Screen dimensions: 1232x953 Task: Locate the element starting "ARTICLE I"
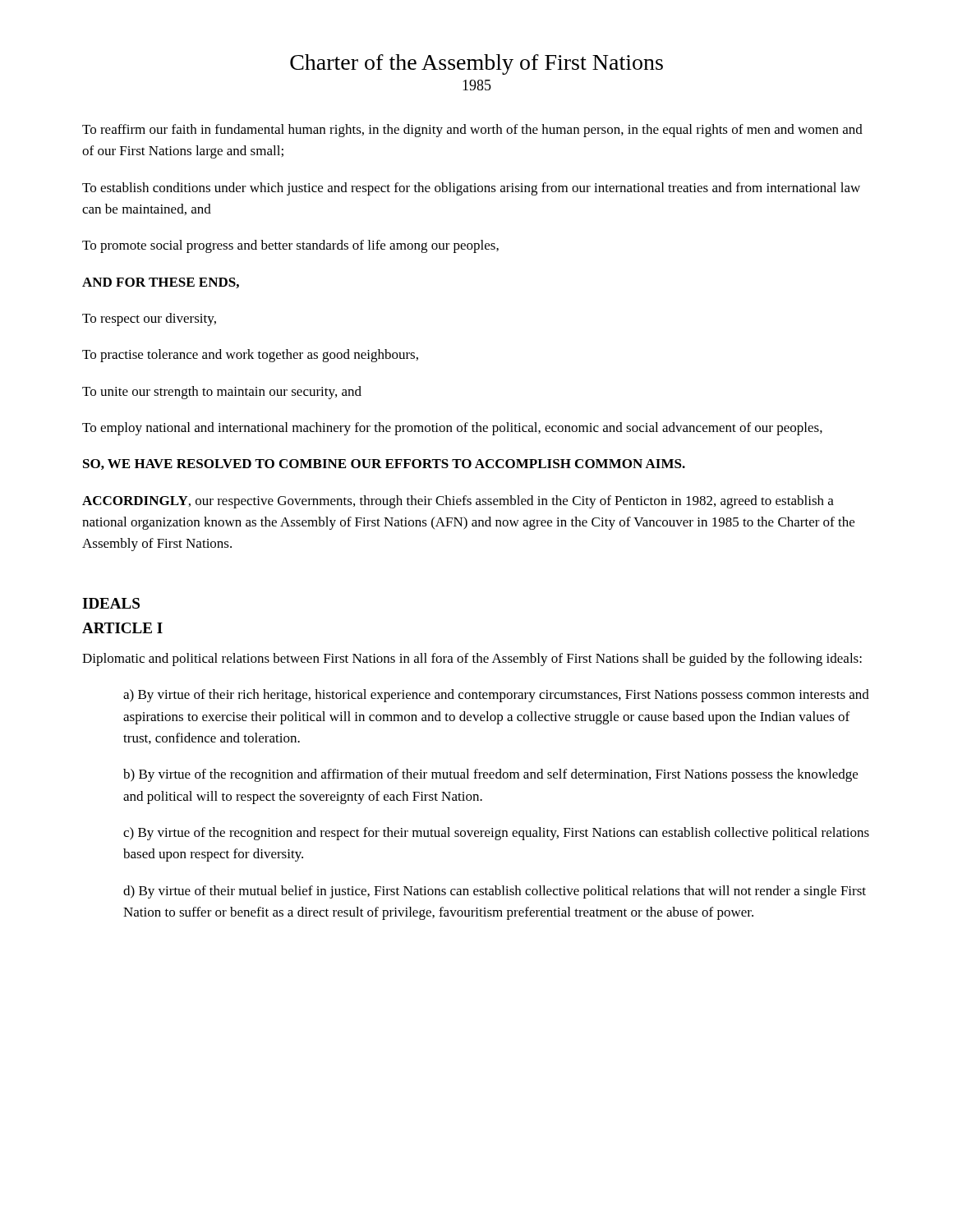122,628
